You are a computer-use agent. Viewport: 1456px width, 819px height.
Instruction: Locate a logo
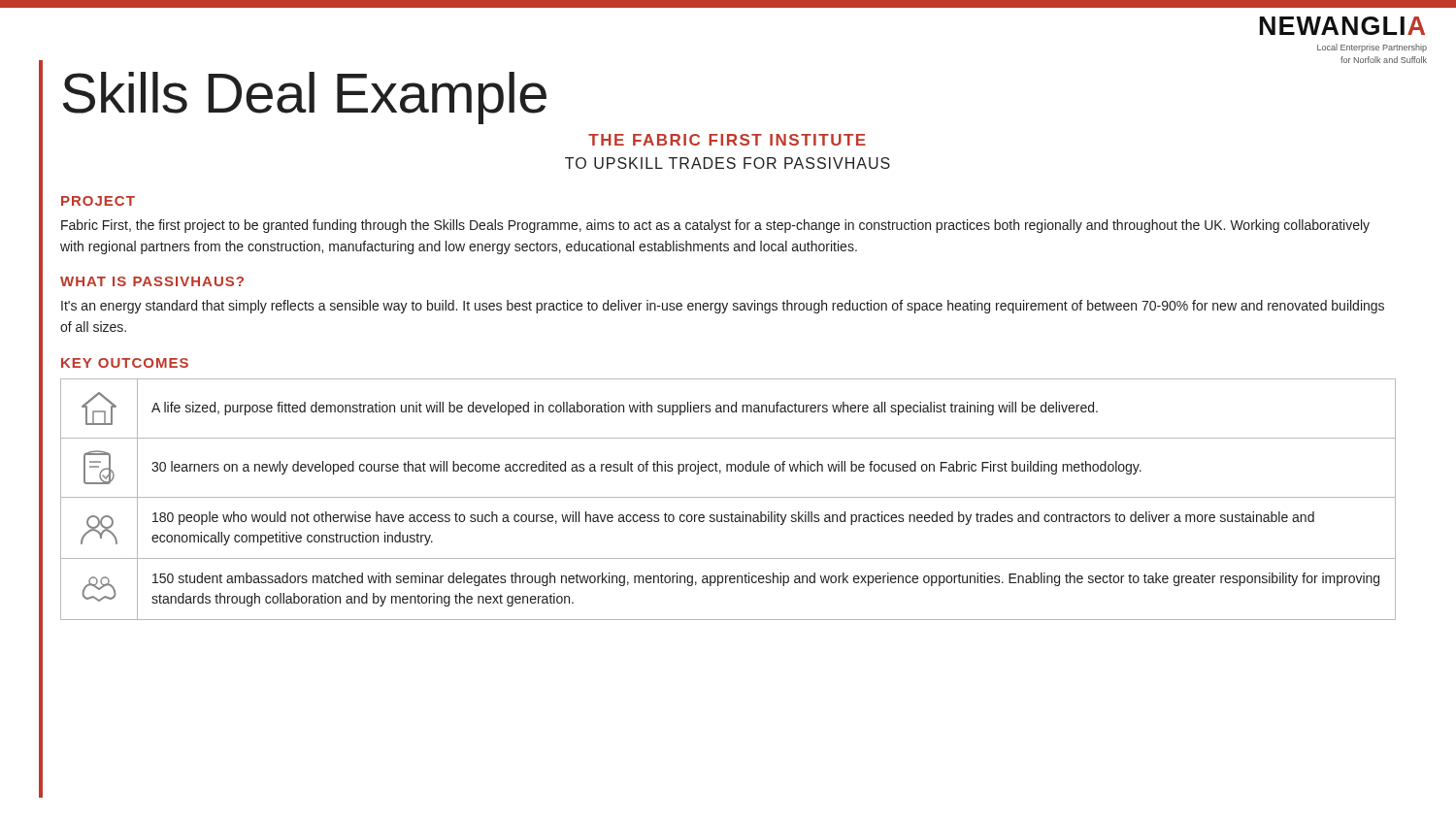(1342, 40)
